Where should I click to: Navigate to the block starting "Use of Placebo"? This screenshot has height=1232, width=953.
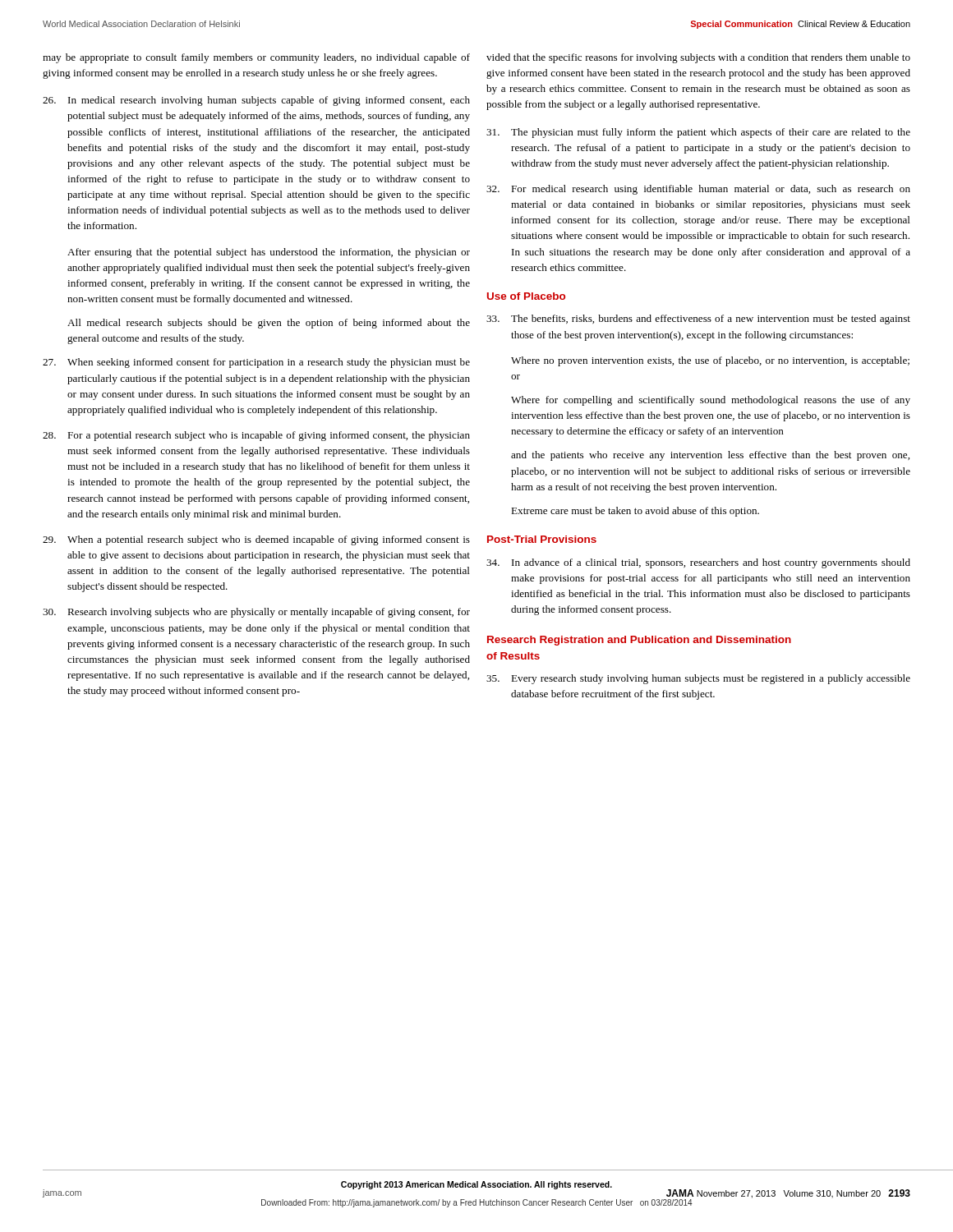[526, 296]
